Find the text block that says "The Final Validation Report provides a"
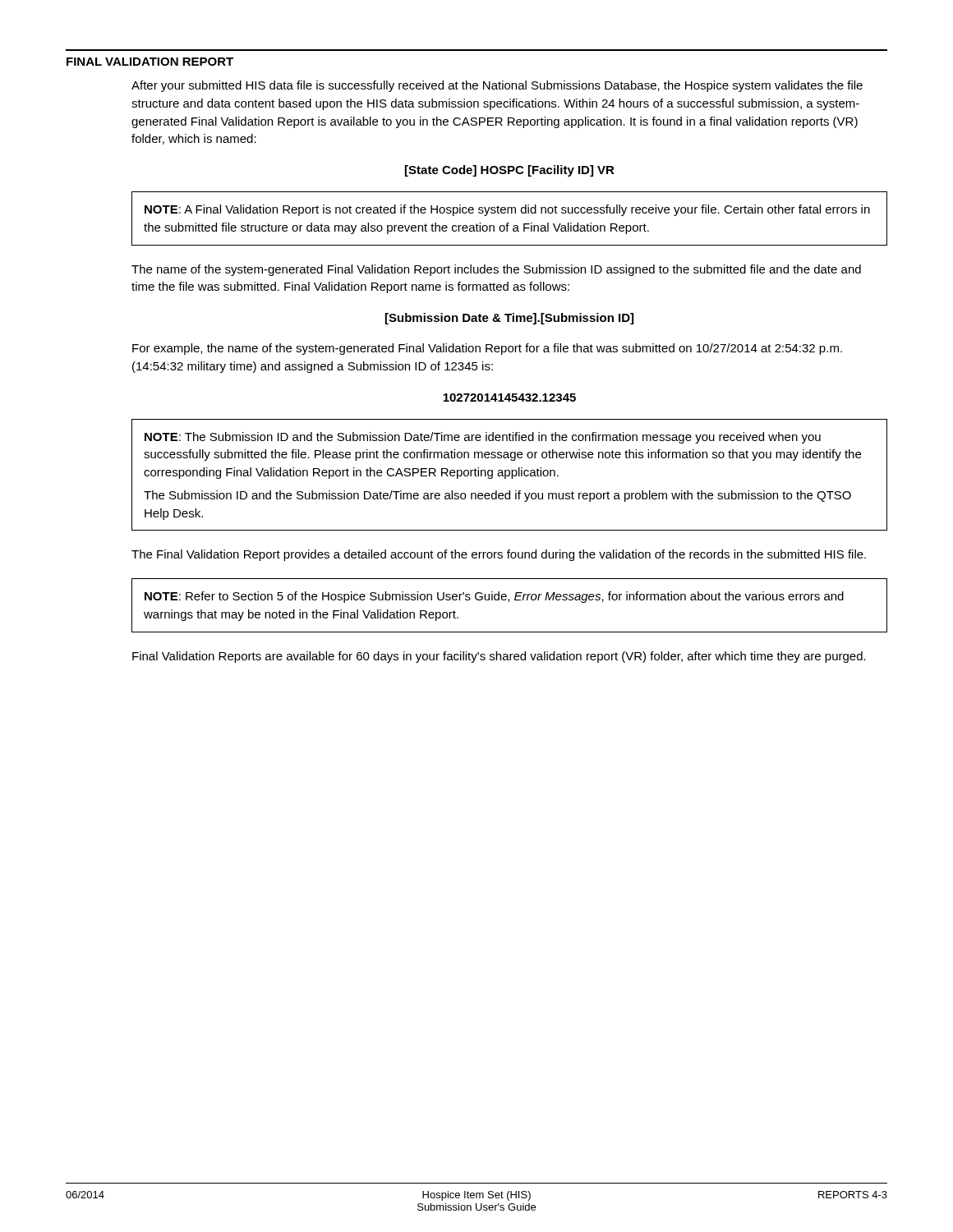This screenshot has height=1232, width=953. [499, 554]
